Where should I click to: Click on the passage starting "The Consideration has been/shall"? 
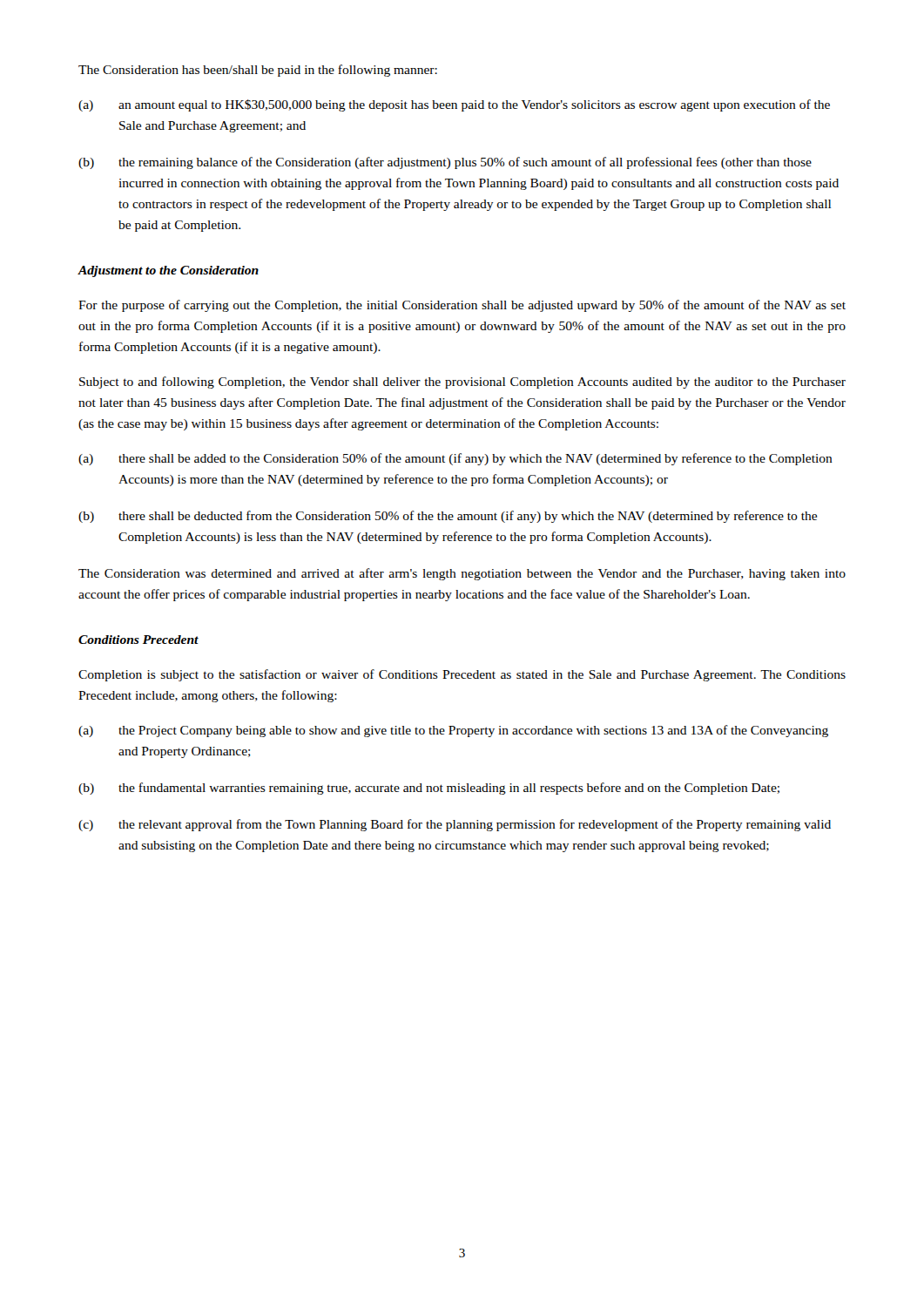tap(258, 71)
